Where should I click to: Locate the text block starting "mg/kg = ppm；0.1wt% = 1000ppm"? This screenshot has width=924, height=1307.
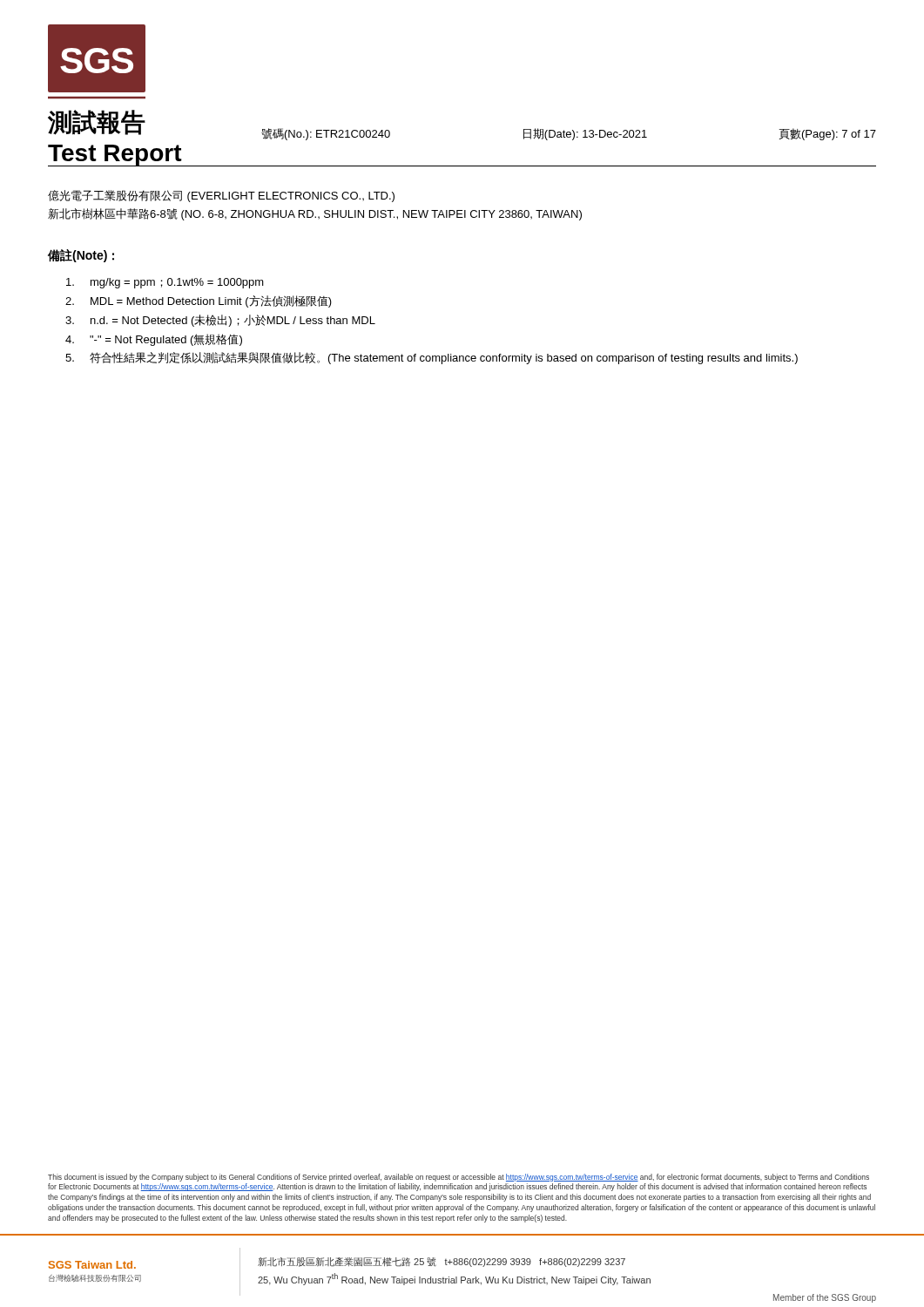(x=165, y=283)
